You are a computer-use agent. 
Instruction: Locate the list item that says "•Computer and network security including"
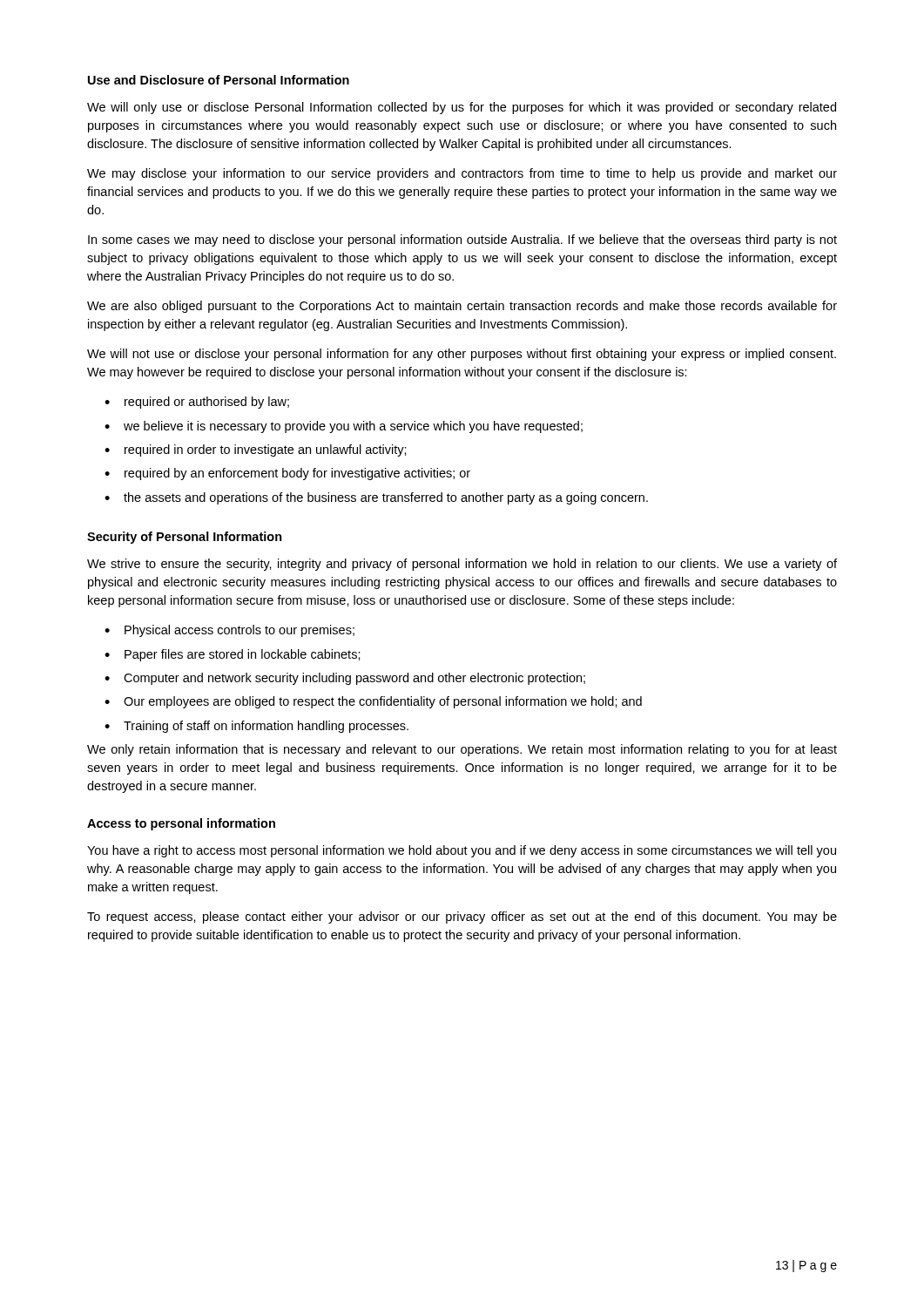coord(471,679)
